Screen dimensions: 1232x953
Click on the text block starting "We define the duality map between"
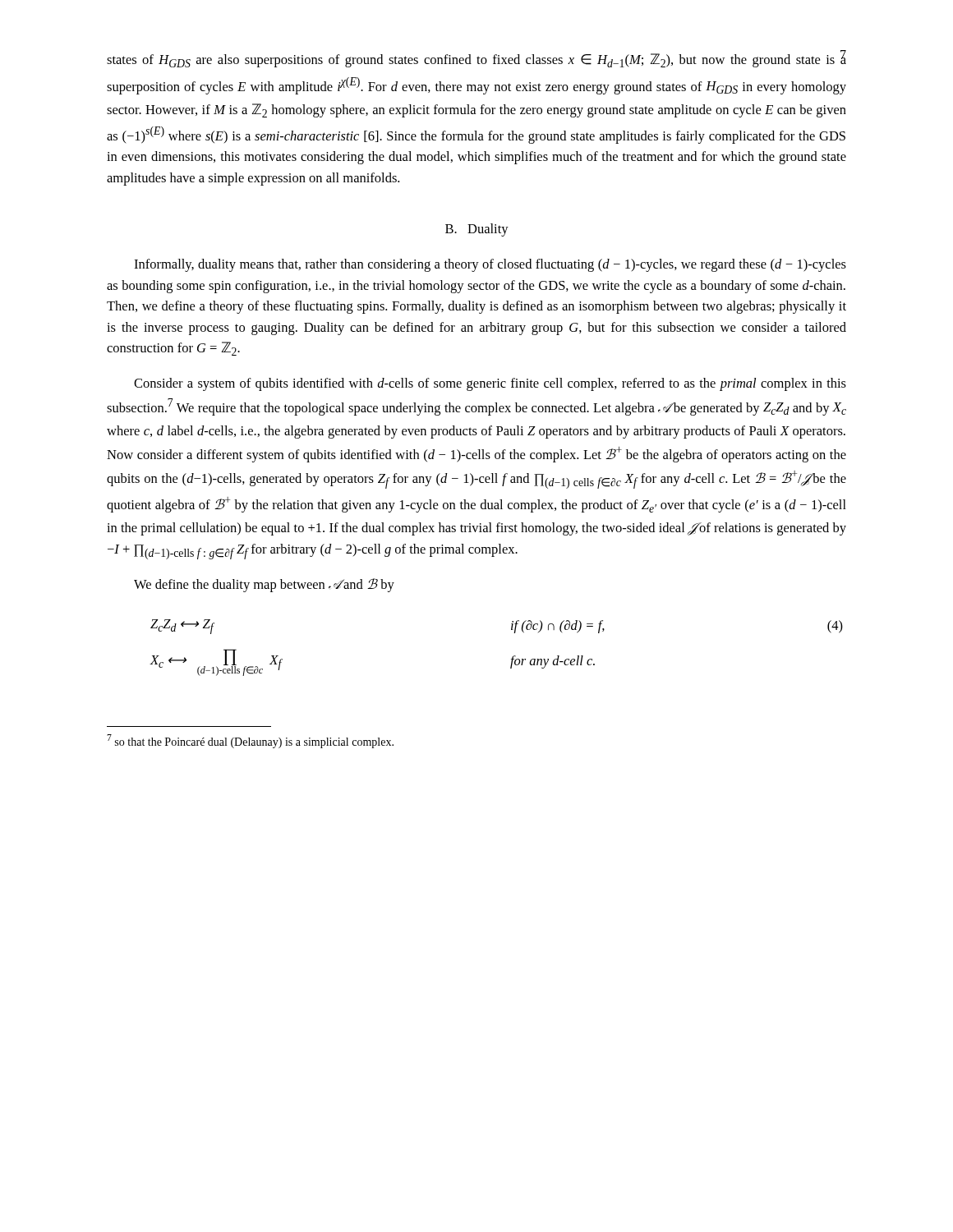pyautogui.click(x=264, y=584)
